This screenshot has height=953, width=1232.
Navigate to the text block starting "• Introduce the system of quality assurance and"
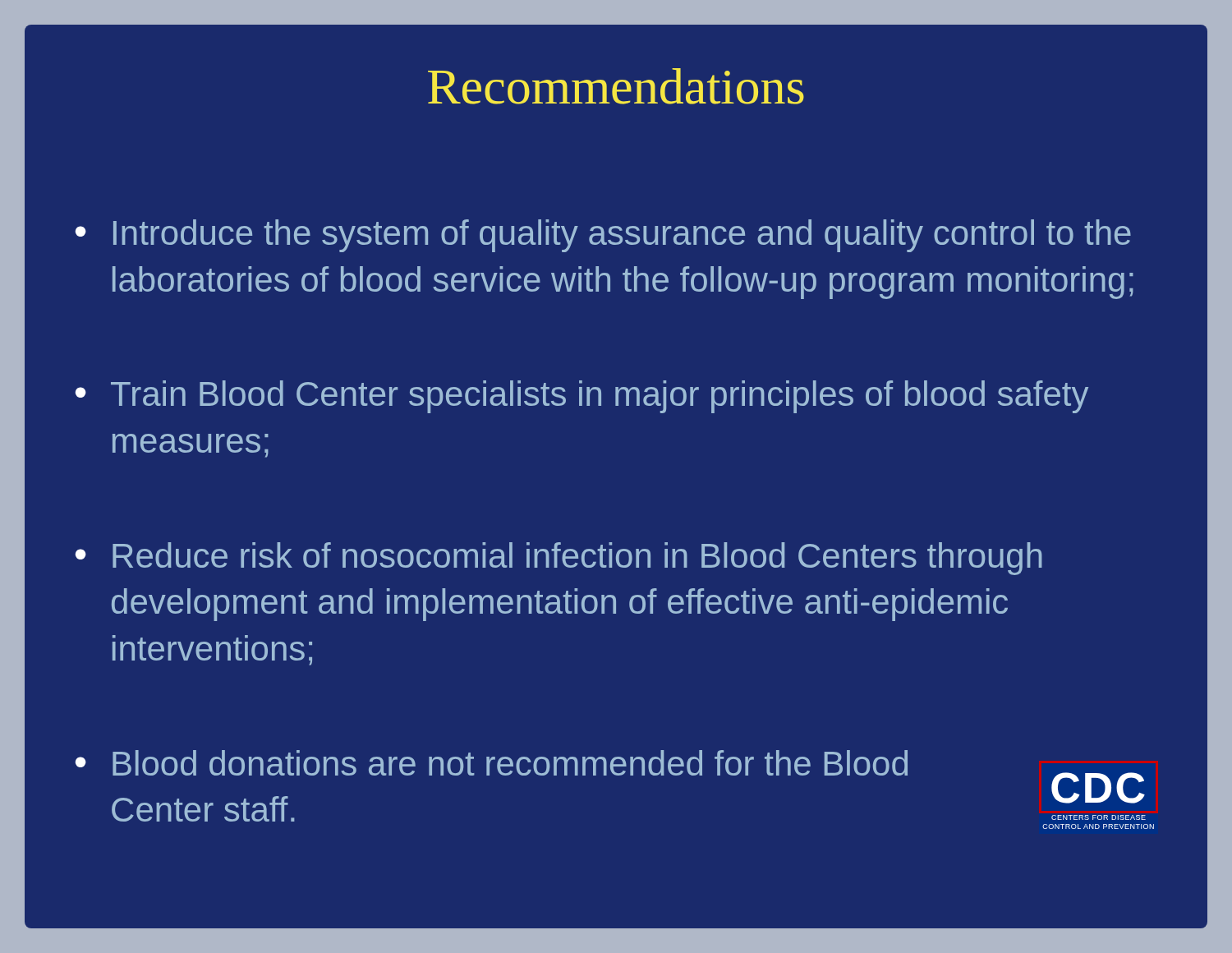point(616,255)
